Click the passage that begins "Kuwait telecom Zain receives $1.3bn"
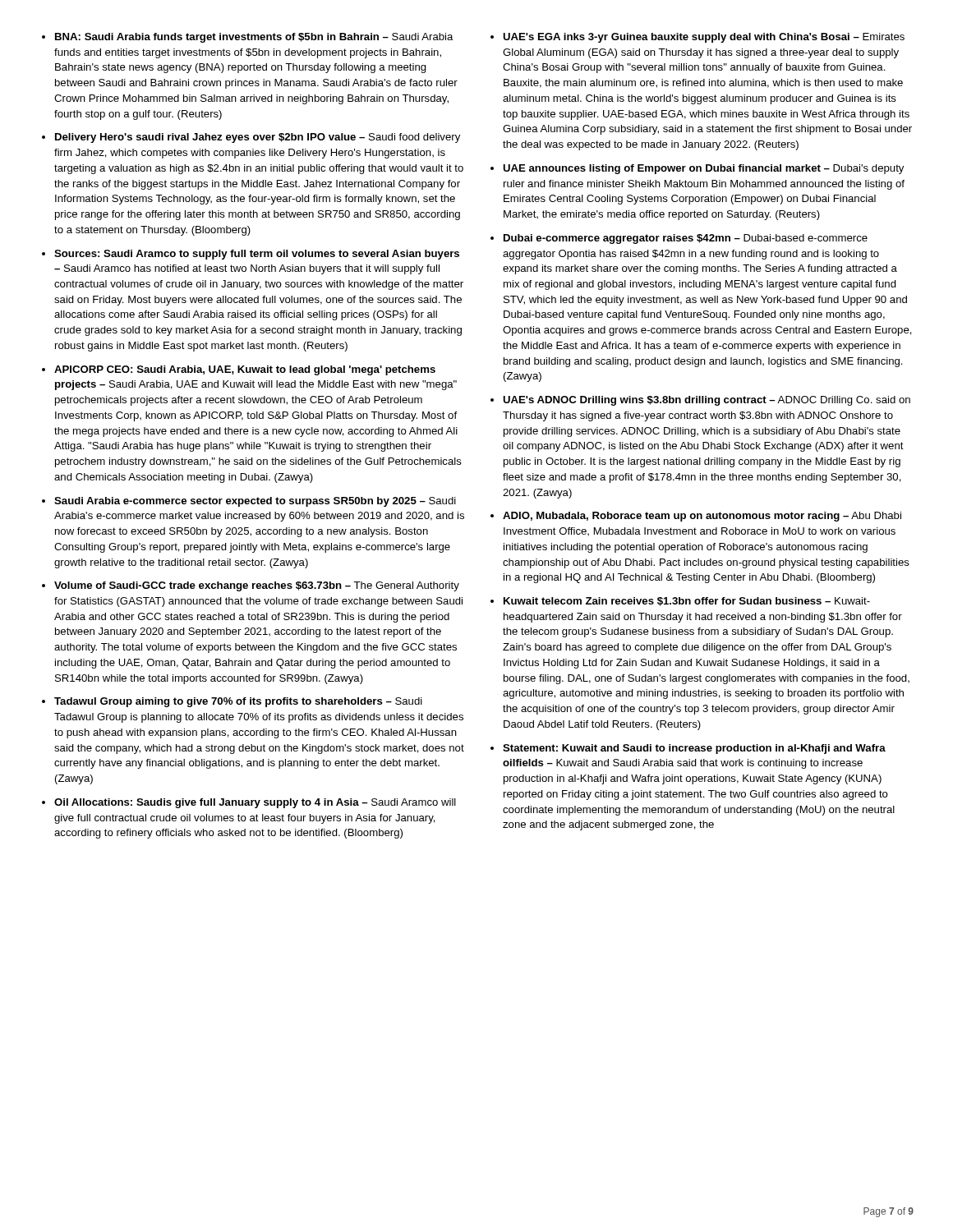Image resolution: width=953 pixels, height=1232 pixels. pyautogui.click(x=707, y=662)
